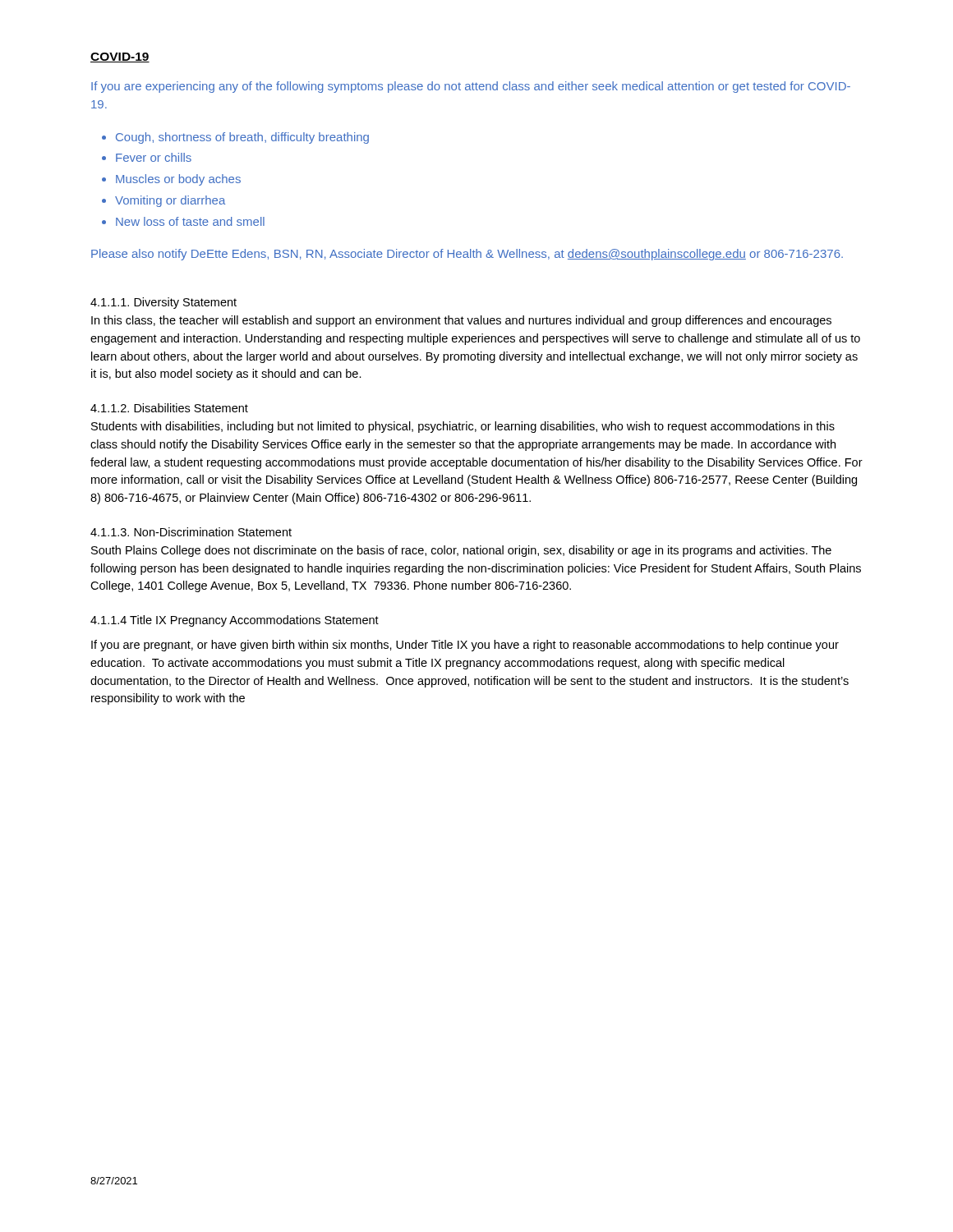Click on the text block with the text "South Plains College does not discriminate"
Viewport: 953px width, 1232px height.
click(x=476, y=568)
